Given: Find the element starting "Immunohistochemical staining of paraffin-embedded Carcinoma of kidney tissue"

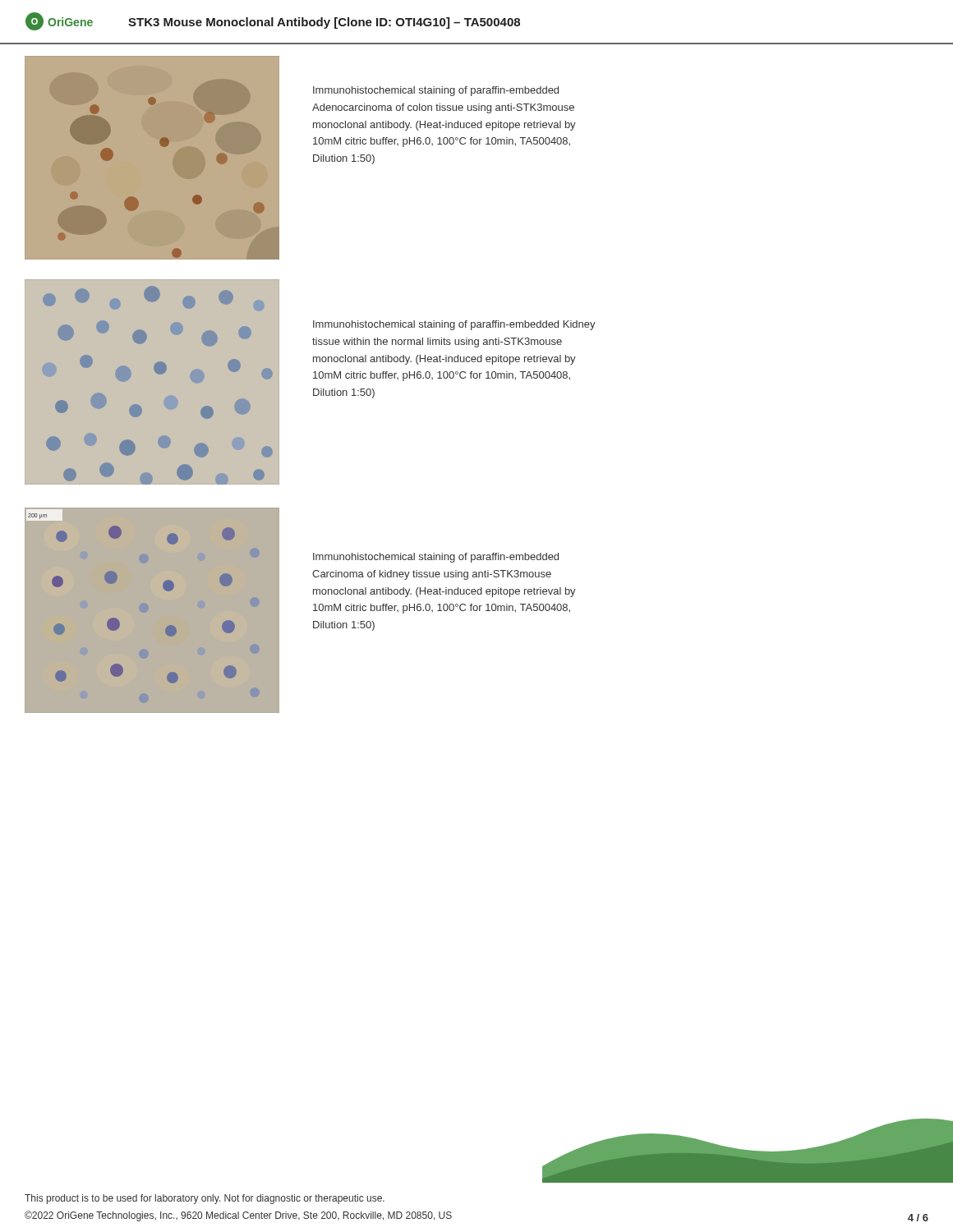Looking at the screenshot, I should [444, 591].
